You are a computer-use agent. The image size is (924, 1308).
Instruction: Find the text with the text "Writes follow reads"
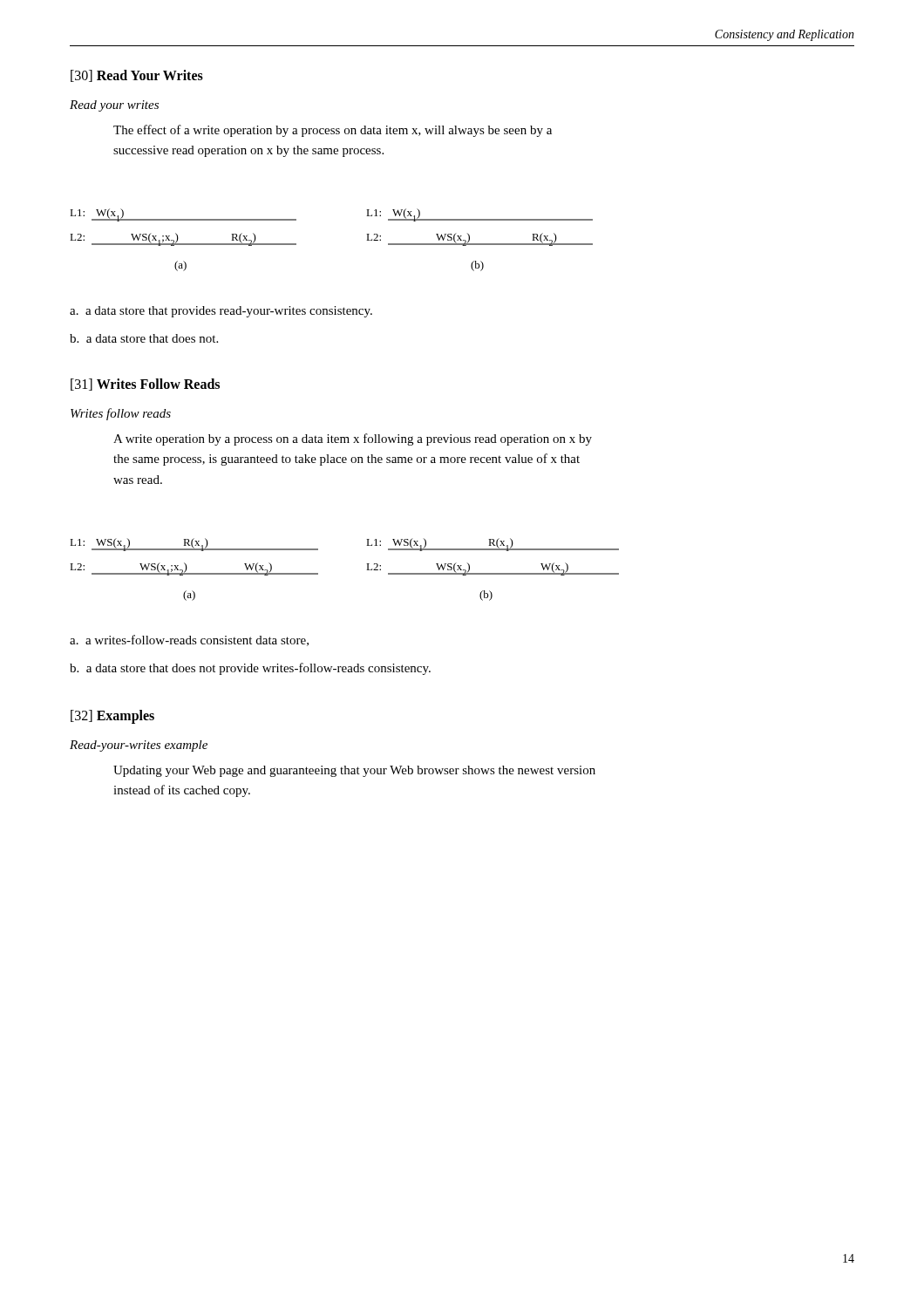120,413
